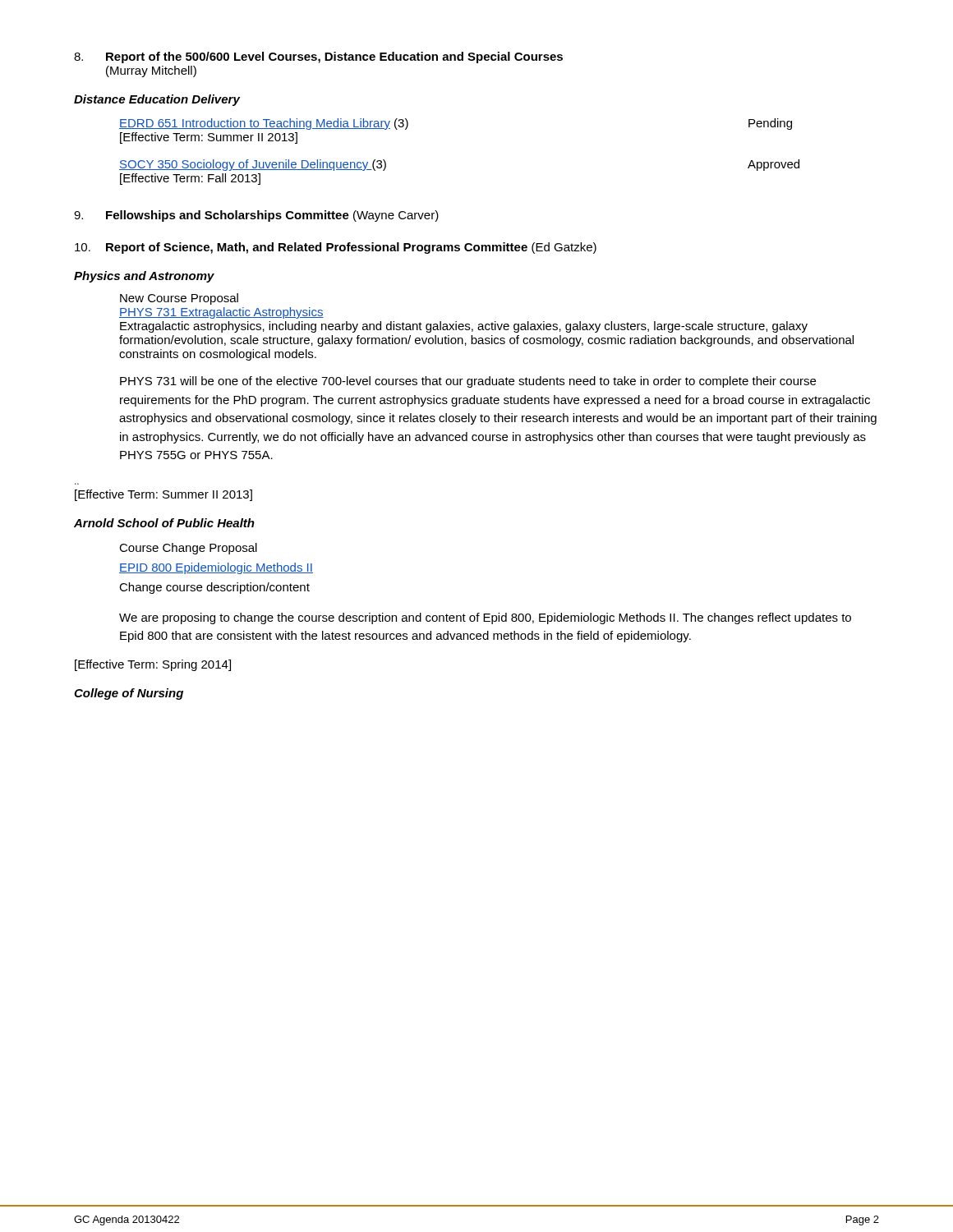The width and height of the screenshot is (953, 1232).
Task: Point to the text starting "EDRD 651 Introduction"
Action: (307, 124)
